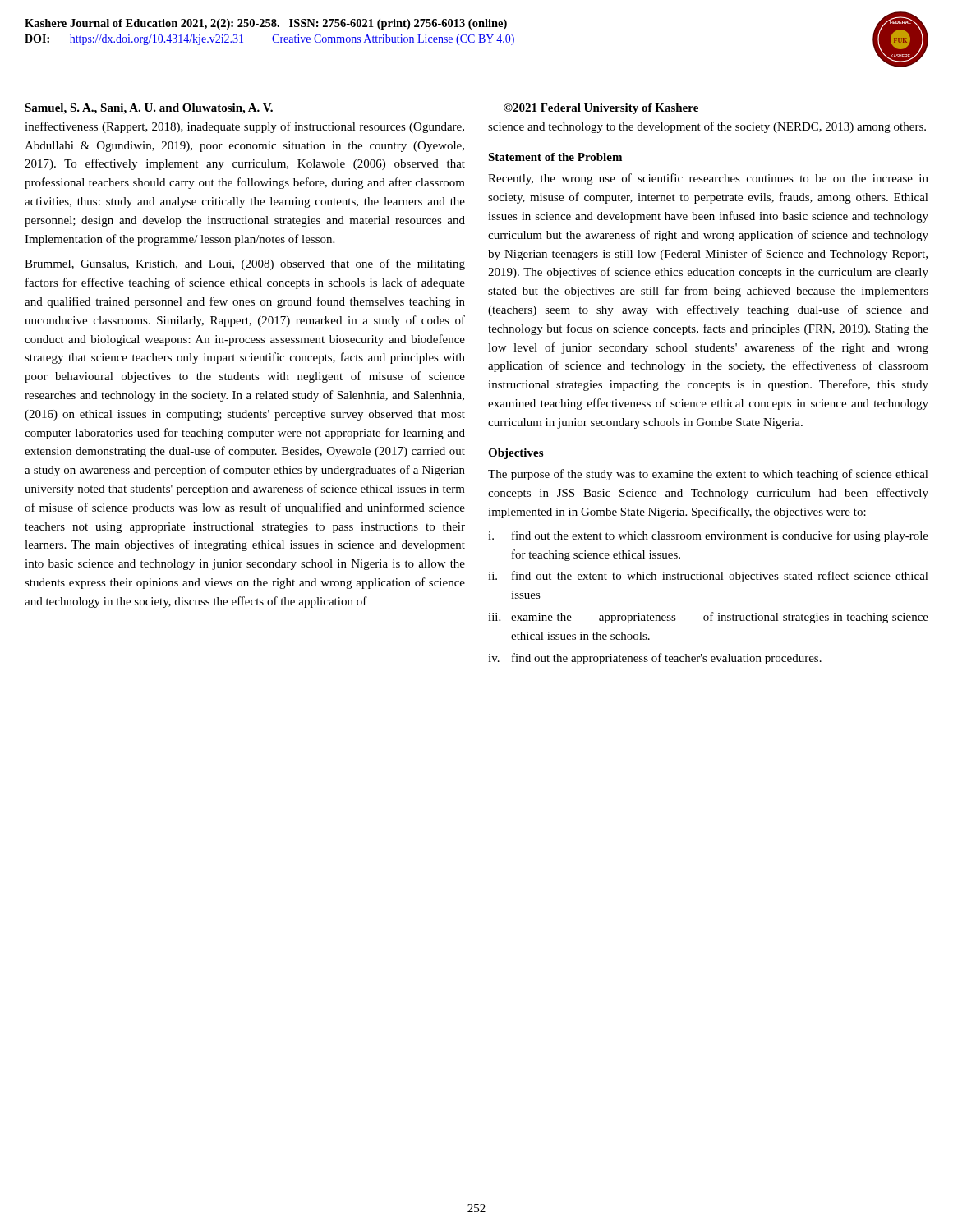Screen dimensions: 1232x953
Task: Navigate to the passage starting "Brummel, Gunsalus, Kristich,"
Action: [245, 432]
